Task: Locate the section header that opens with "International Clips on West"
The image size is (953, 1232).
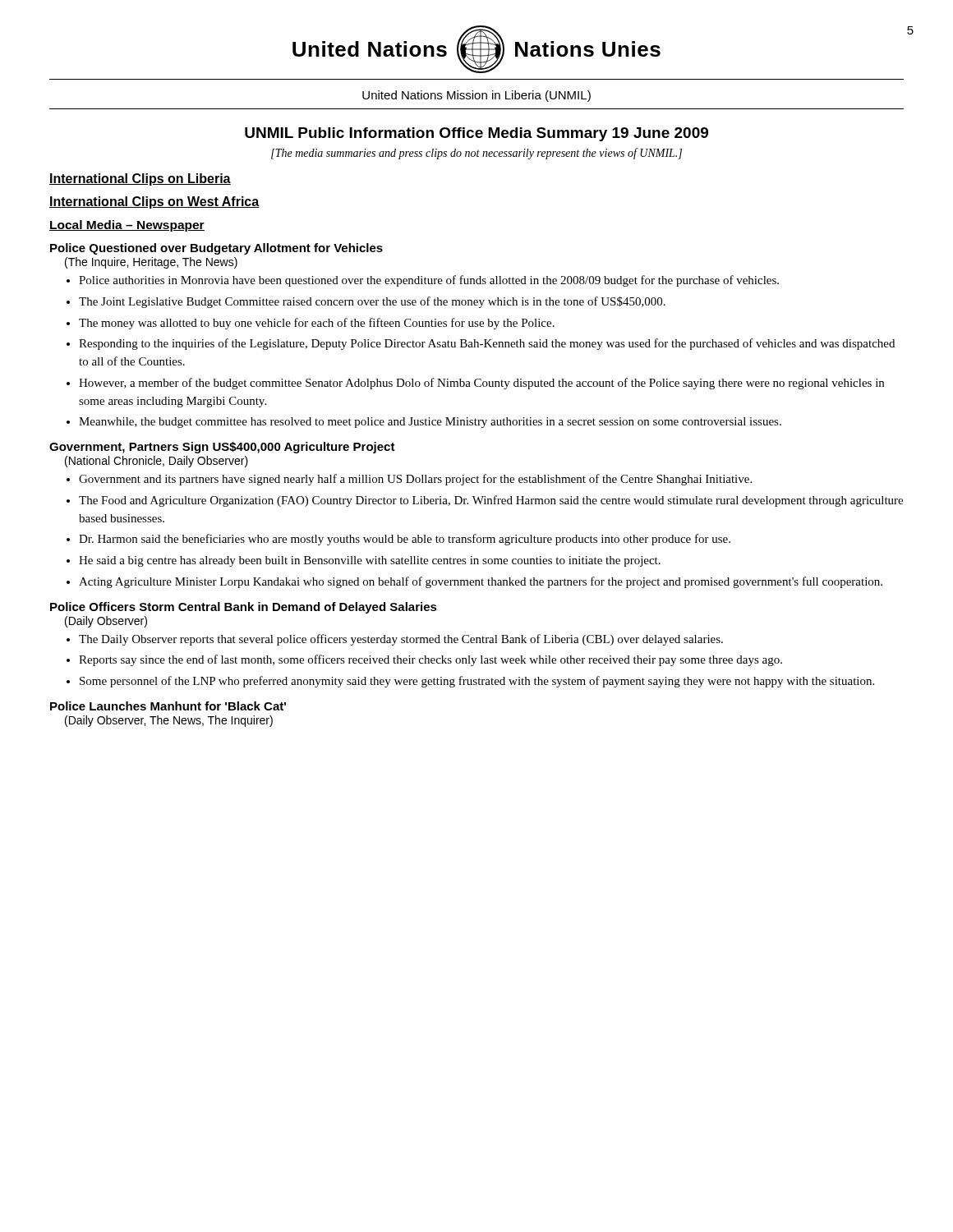Action: [154, 202]
